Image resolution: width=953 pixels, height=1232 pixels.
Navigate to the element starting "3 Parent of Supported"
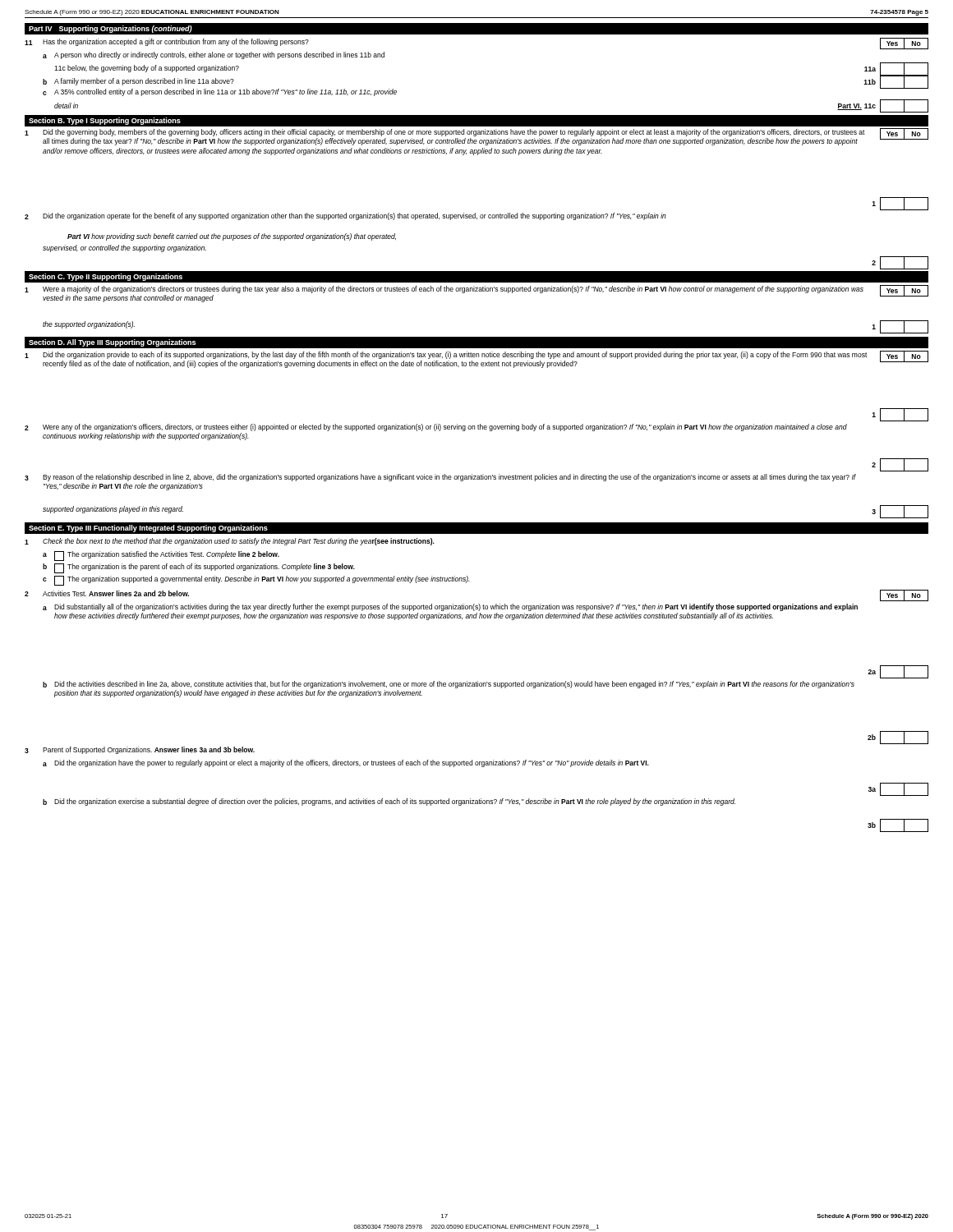(448, 750)
